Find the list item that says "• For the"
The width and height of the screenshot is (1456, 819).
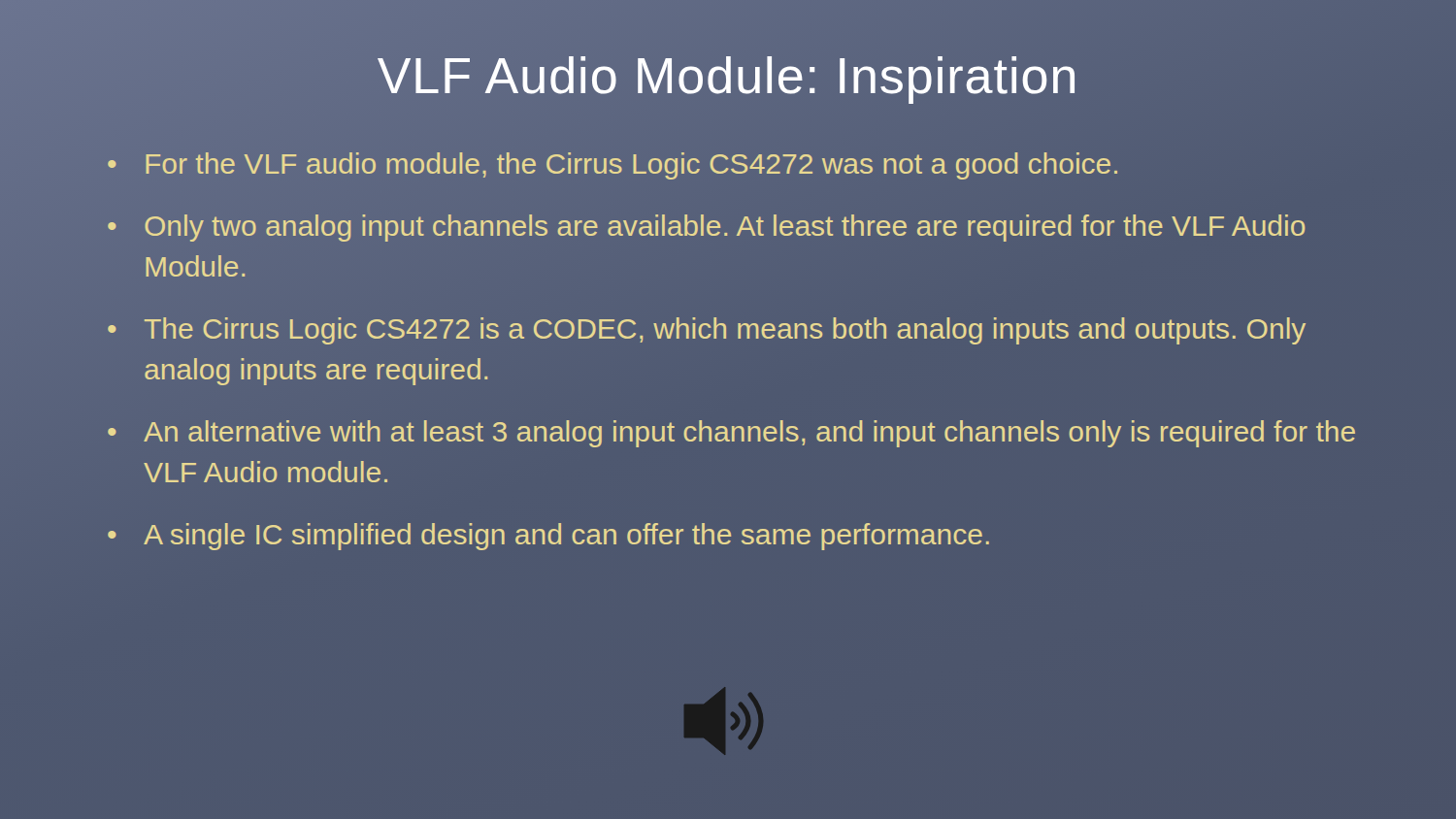pos(613,164)
